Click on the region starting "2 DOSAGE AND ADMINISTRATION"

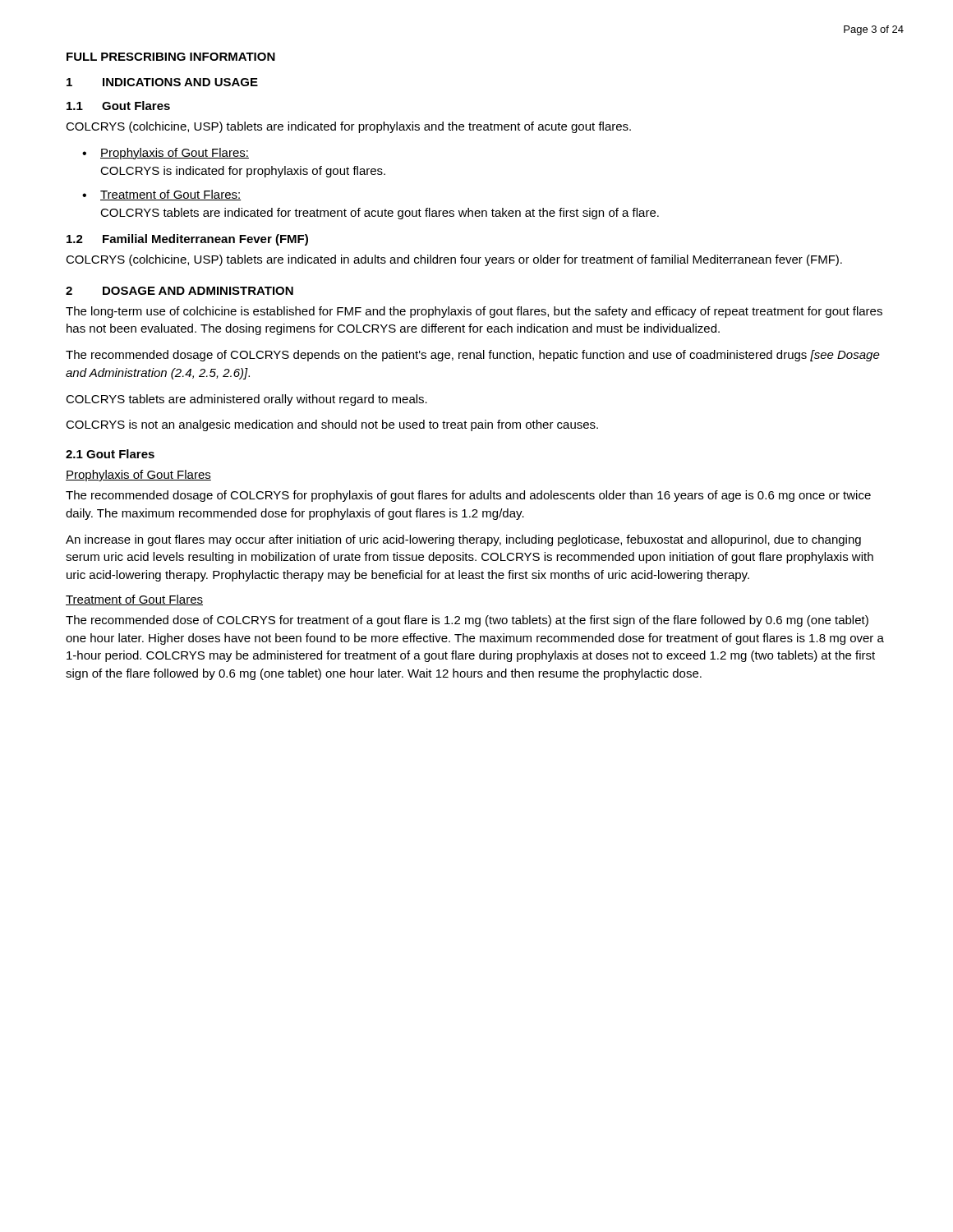pyautogui.click(x=180, y=290)
